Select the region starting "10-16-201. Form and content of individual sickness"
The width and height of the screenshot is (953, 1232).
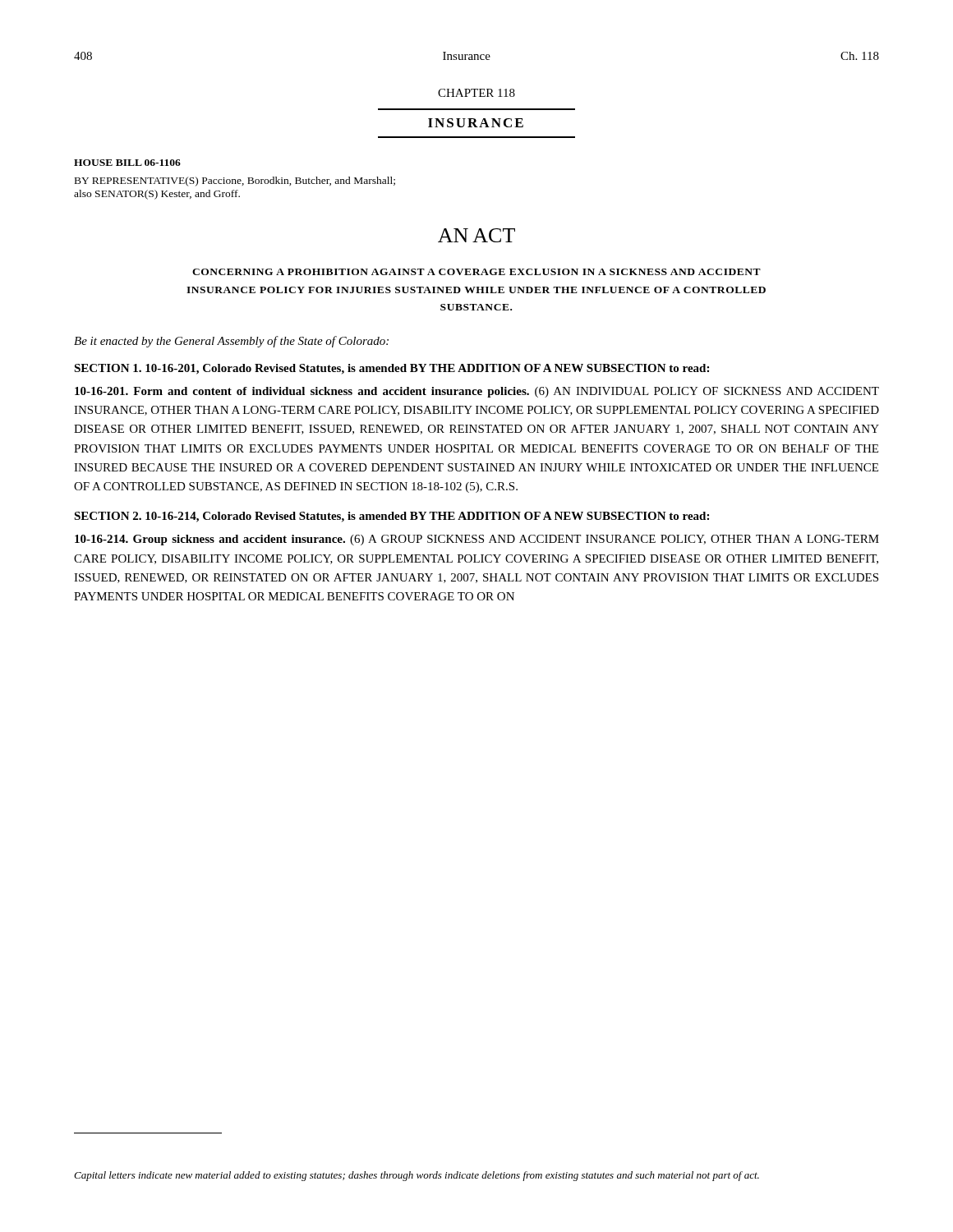click(476, 439)
